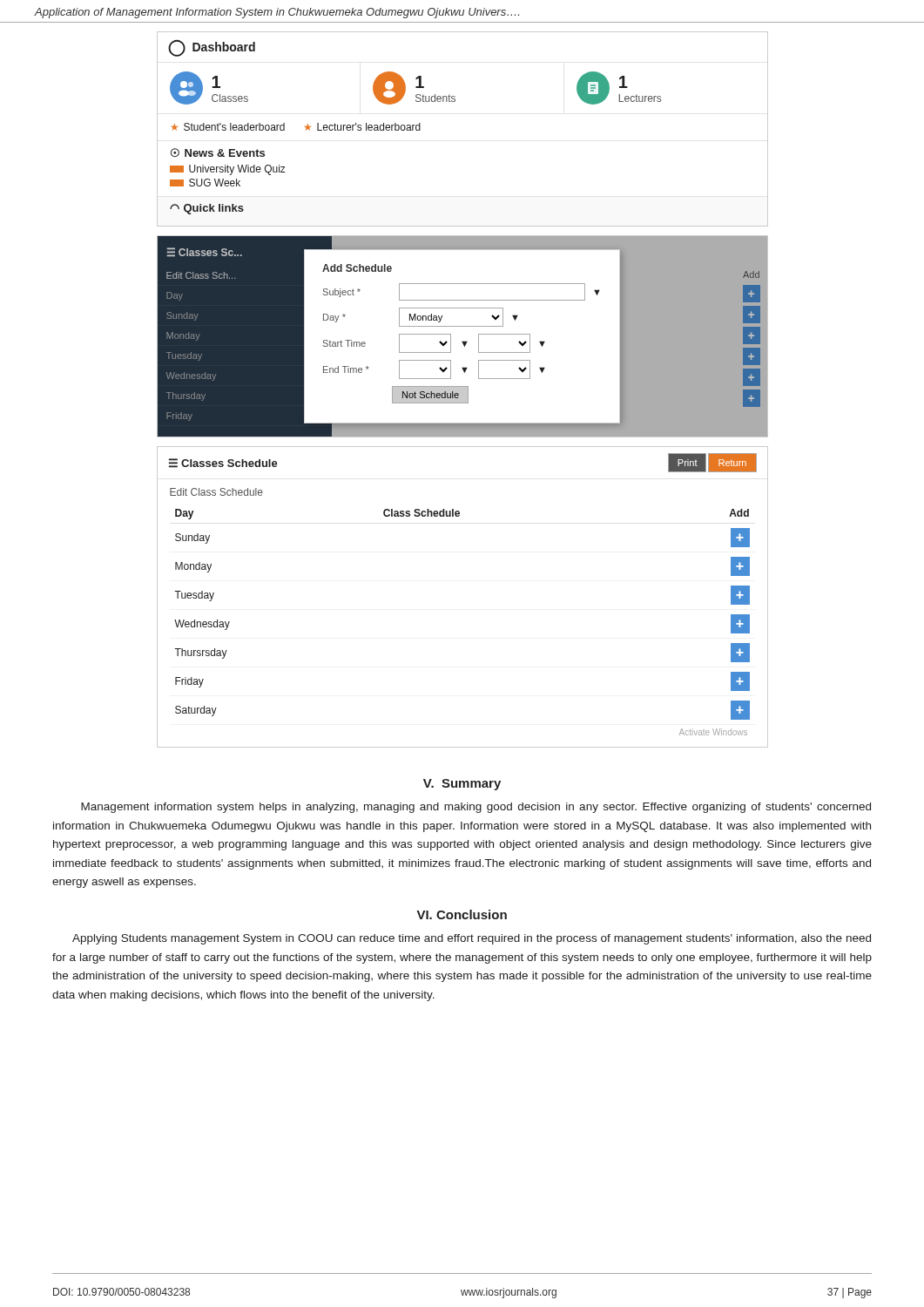Select the passage starting "Management information system helps in analyzing, managing and"
924x1307 pixels.
462,844
